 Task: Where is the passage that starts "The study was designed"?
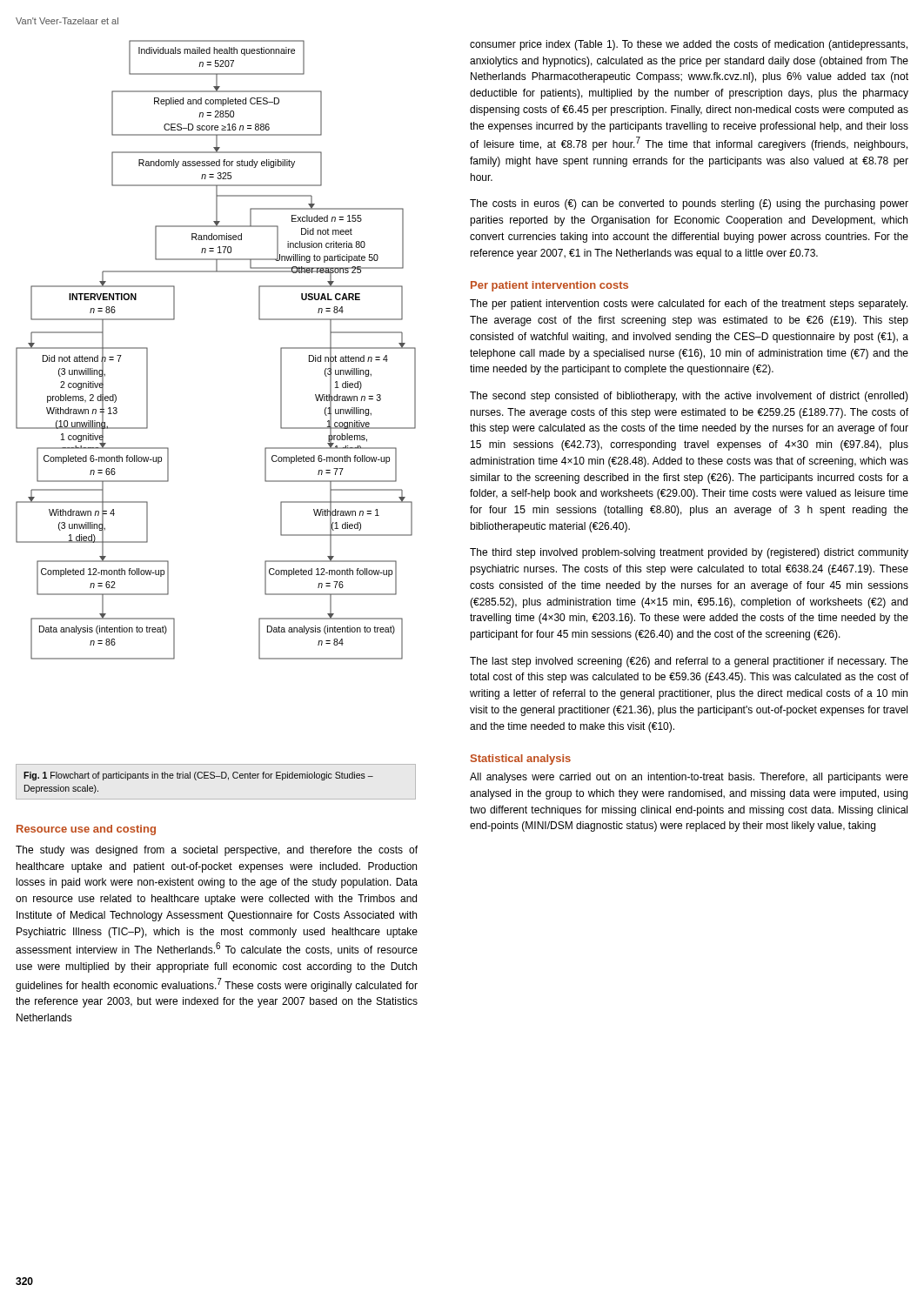pyautogui.click(x=217, y=934)
